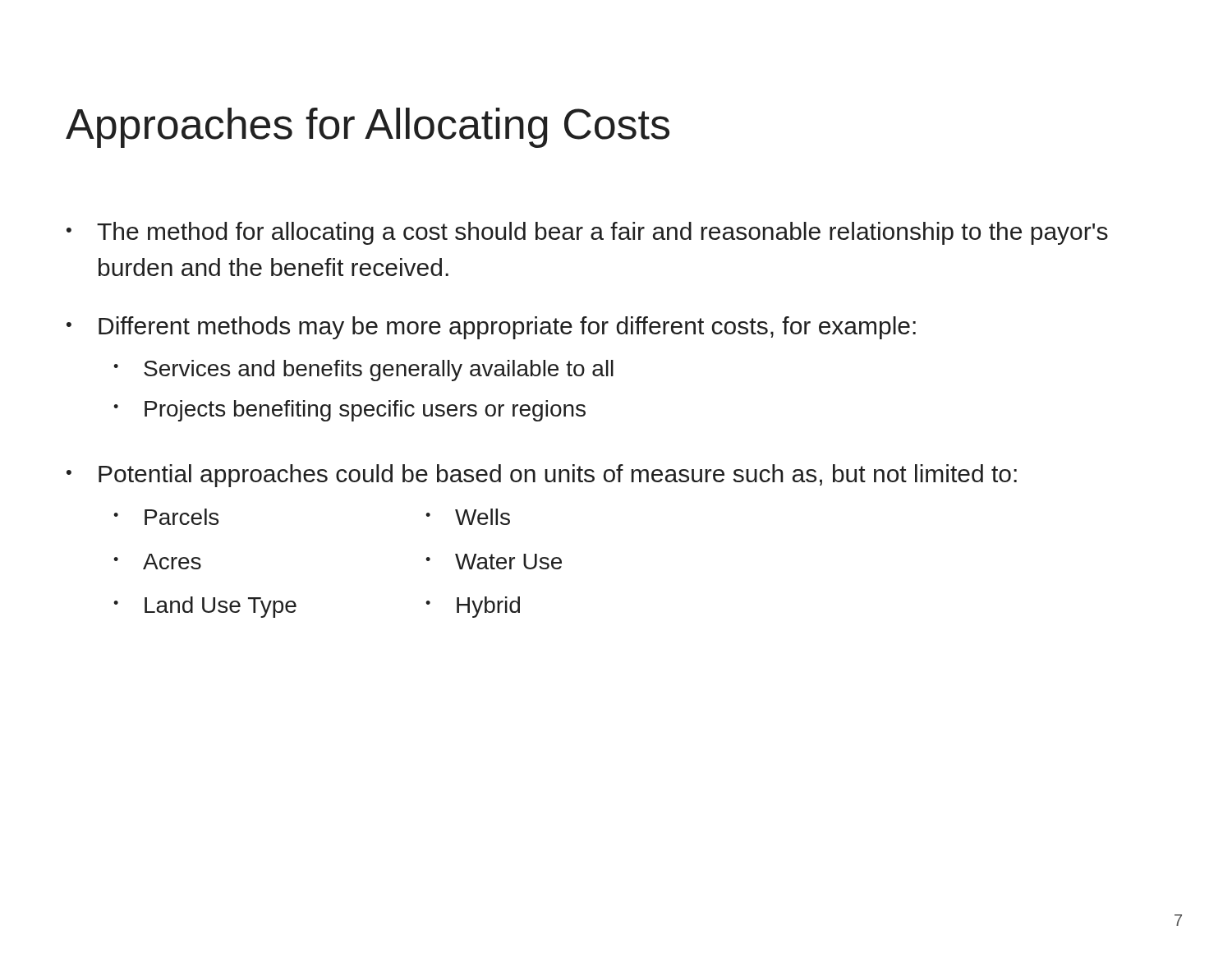The image size is (1232, 953).
Task: Locate the block of text that opens with "• Services and benefits generally available"
Action: click(x=364, y=368)
